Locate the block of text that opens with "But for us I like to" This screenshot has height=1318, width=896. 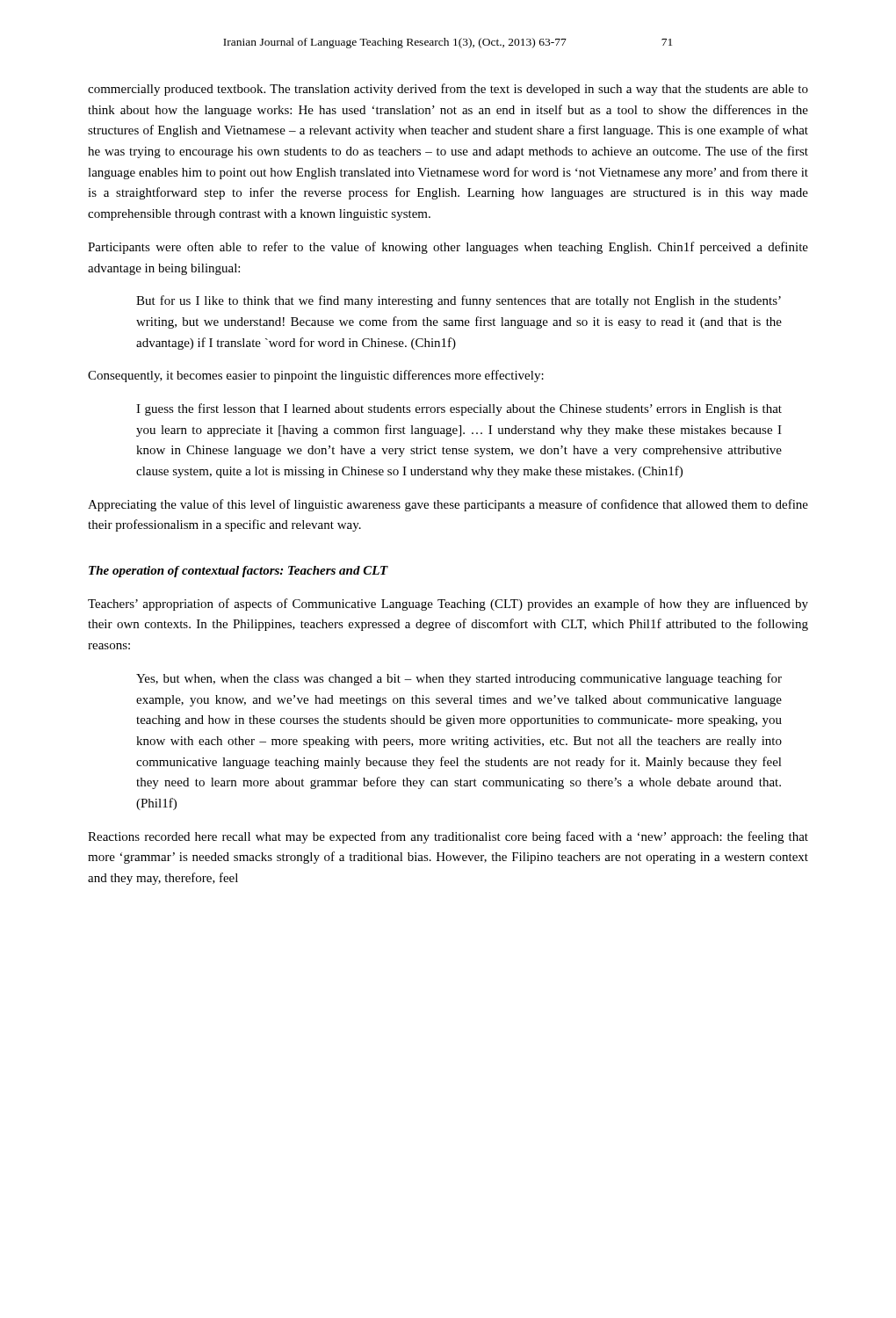click(x=459, y=321)
